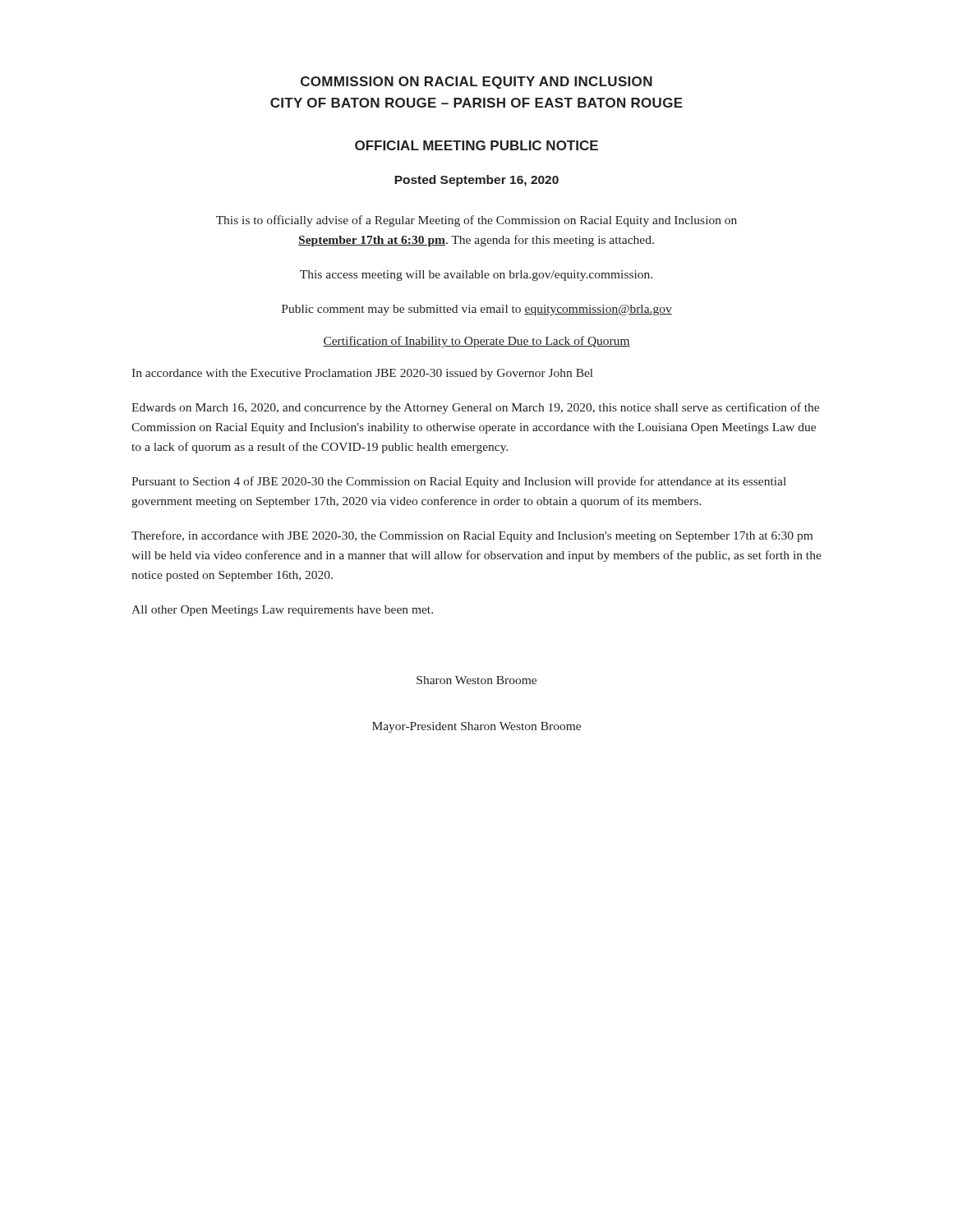Viewport: 953px width, 1232px height.
Task: Find the element starting "Certification of Inability to"
Action: tap(476, 340)
